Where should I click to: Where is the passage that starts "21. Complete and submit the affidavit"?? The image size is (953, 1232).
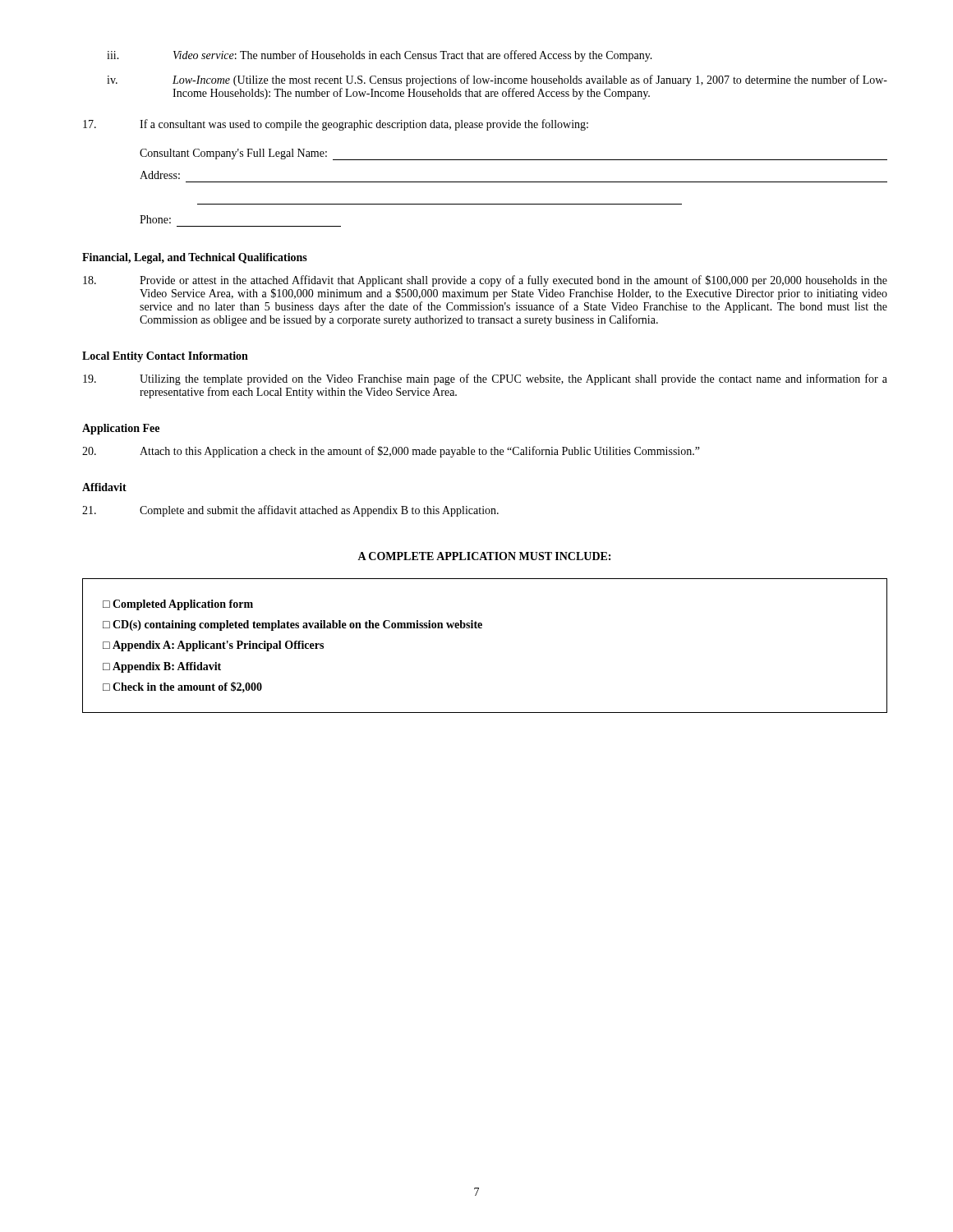[x=485, y=511]
